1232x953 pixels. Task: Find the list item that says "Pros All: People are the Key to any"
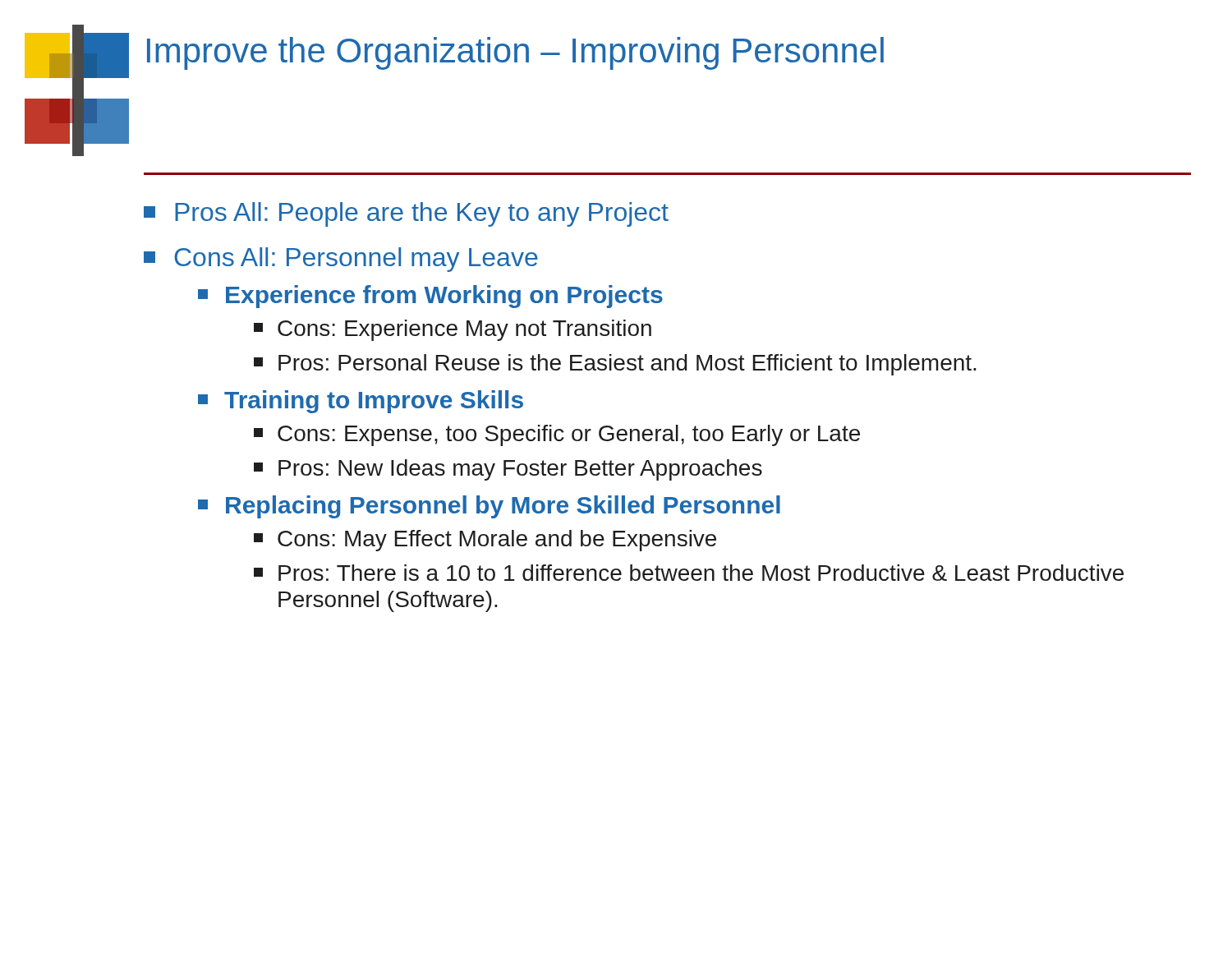click(x=421, y=212)
